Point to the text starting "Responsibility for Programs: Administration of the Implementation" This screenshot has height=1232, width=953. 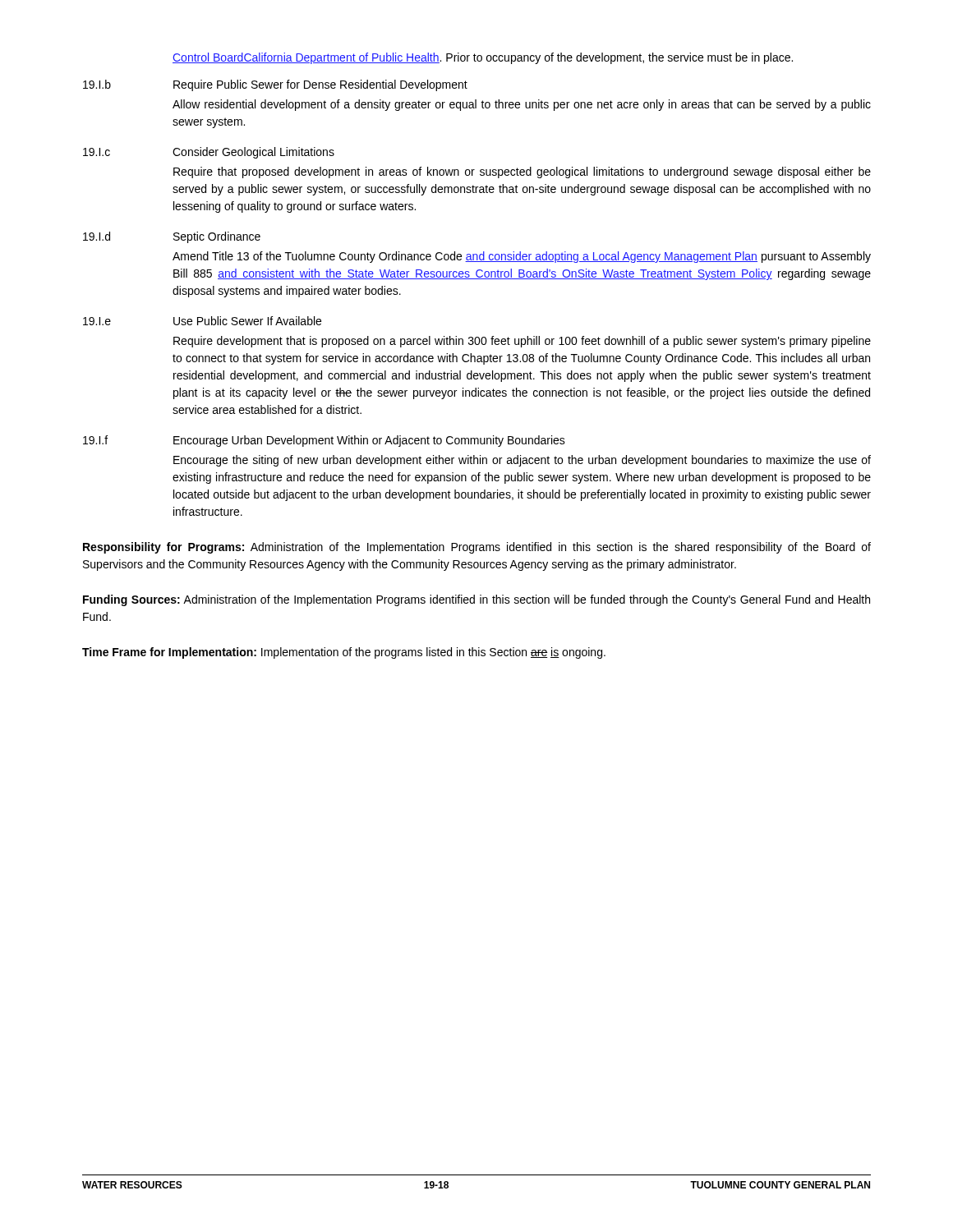click(476, 556)
